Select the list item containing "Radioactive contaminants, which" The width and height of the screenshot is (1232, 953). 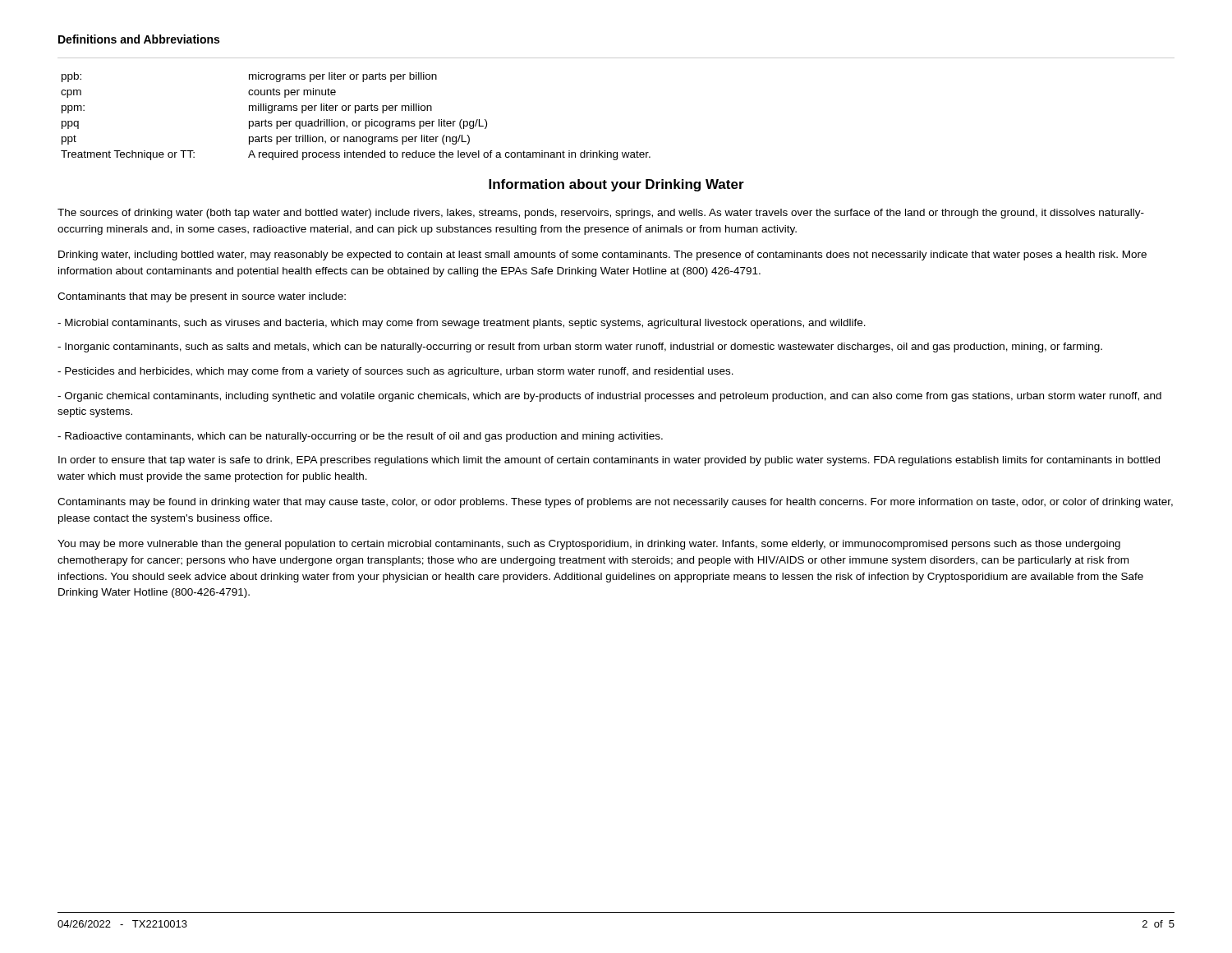[360, 436]
